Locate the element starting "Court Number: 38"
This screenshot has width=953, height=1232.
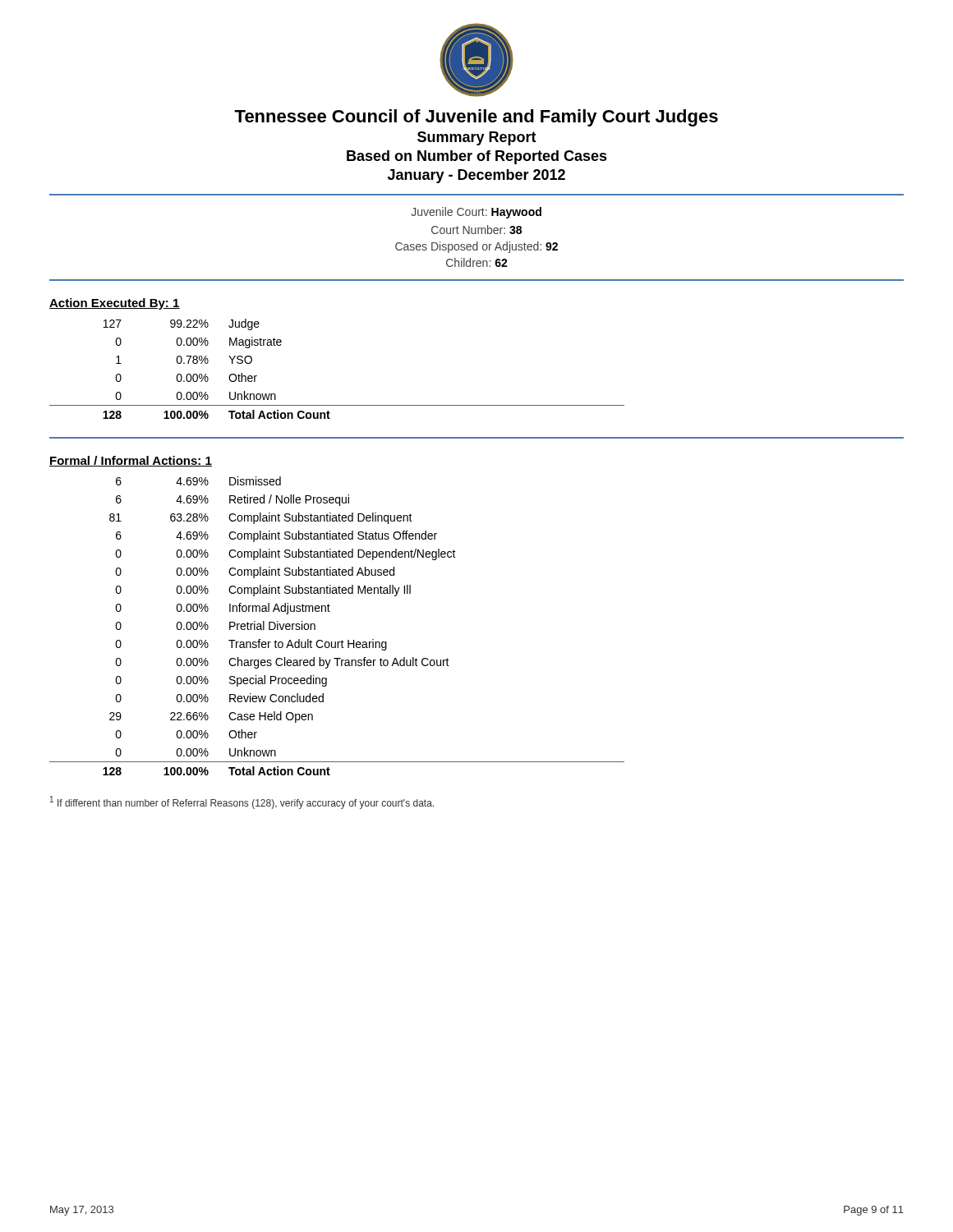pos(476,230)
